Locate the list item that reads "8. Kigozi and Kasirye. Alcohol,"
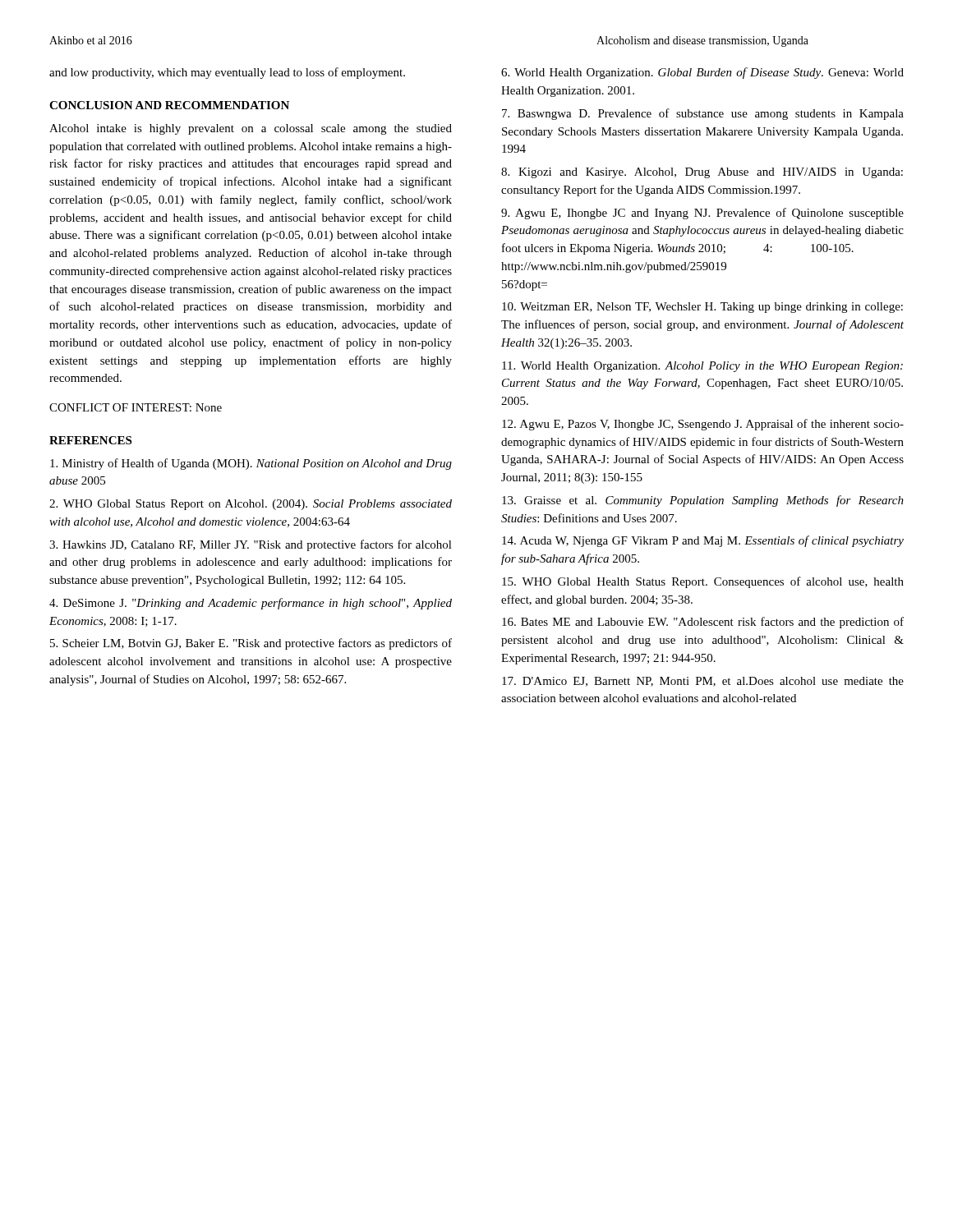This screenshot has height=1232, width=953. point(702,181)
